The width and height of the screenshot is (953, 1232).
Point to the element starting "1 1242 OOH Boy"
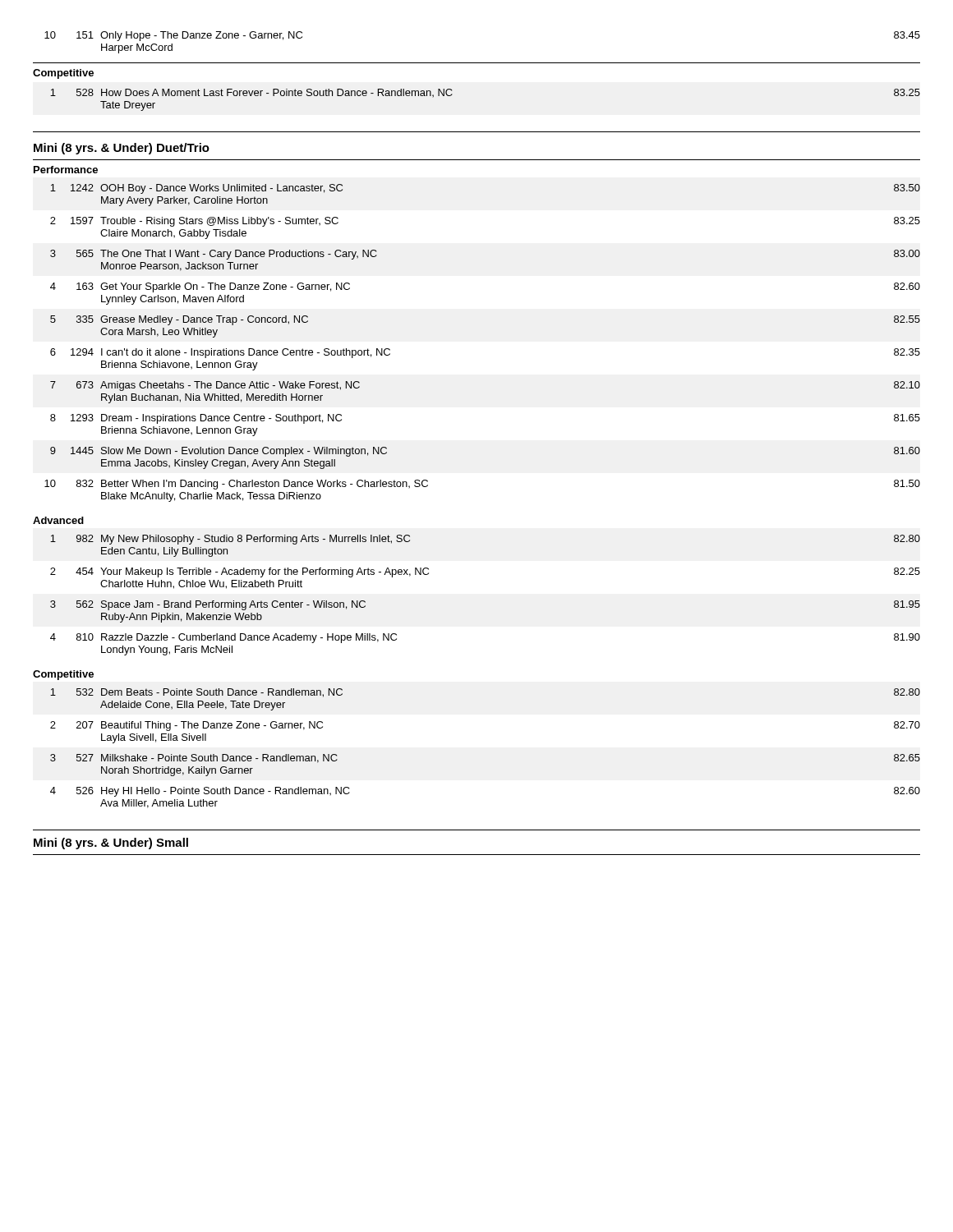[207, 188]
